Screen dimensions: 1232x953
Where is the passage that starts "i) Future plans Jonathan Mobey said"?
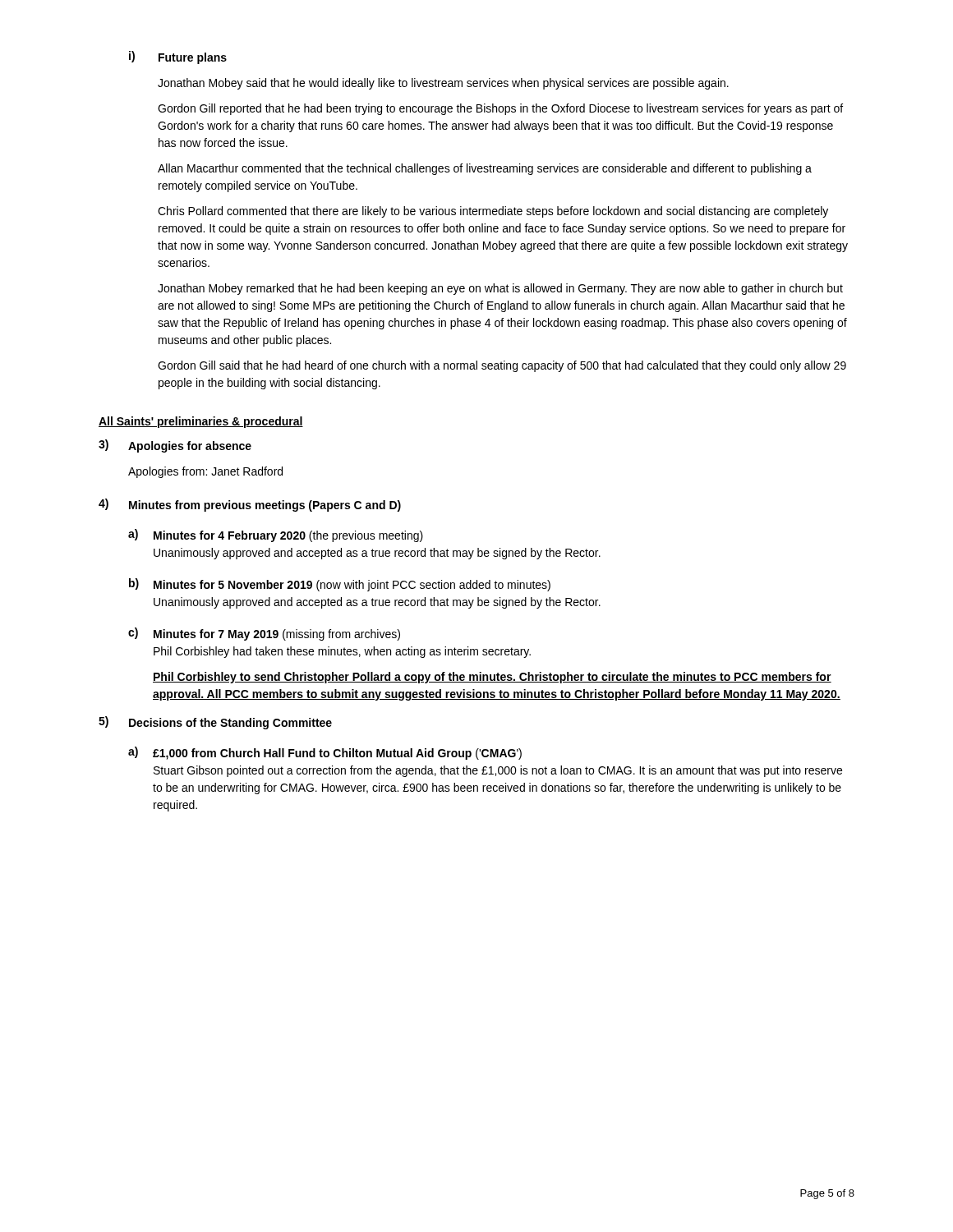[x=491, y=225]
